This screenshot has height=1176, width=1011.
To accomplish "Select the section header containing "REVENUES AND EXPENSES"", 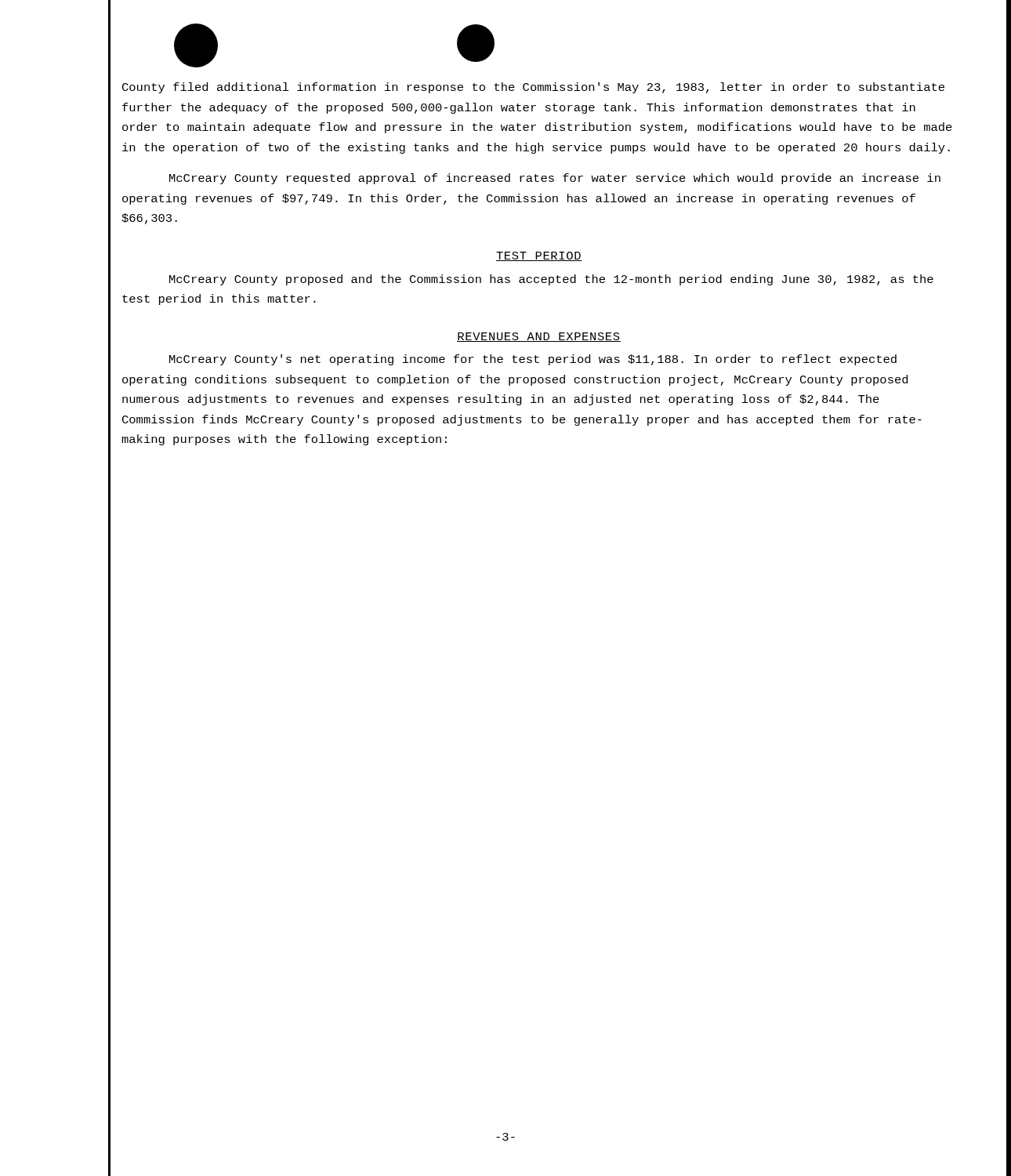I will (x=539, y=337).
